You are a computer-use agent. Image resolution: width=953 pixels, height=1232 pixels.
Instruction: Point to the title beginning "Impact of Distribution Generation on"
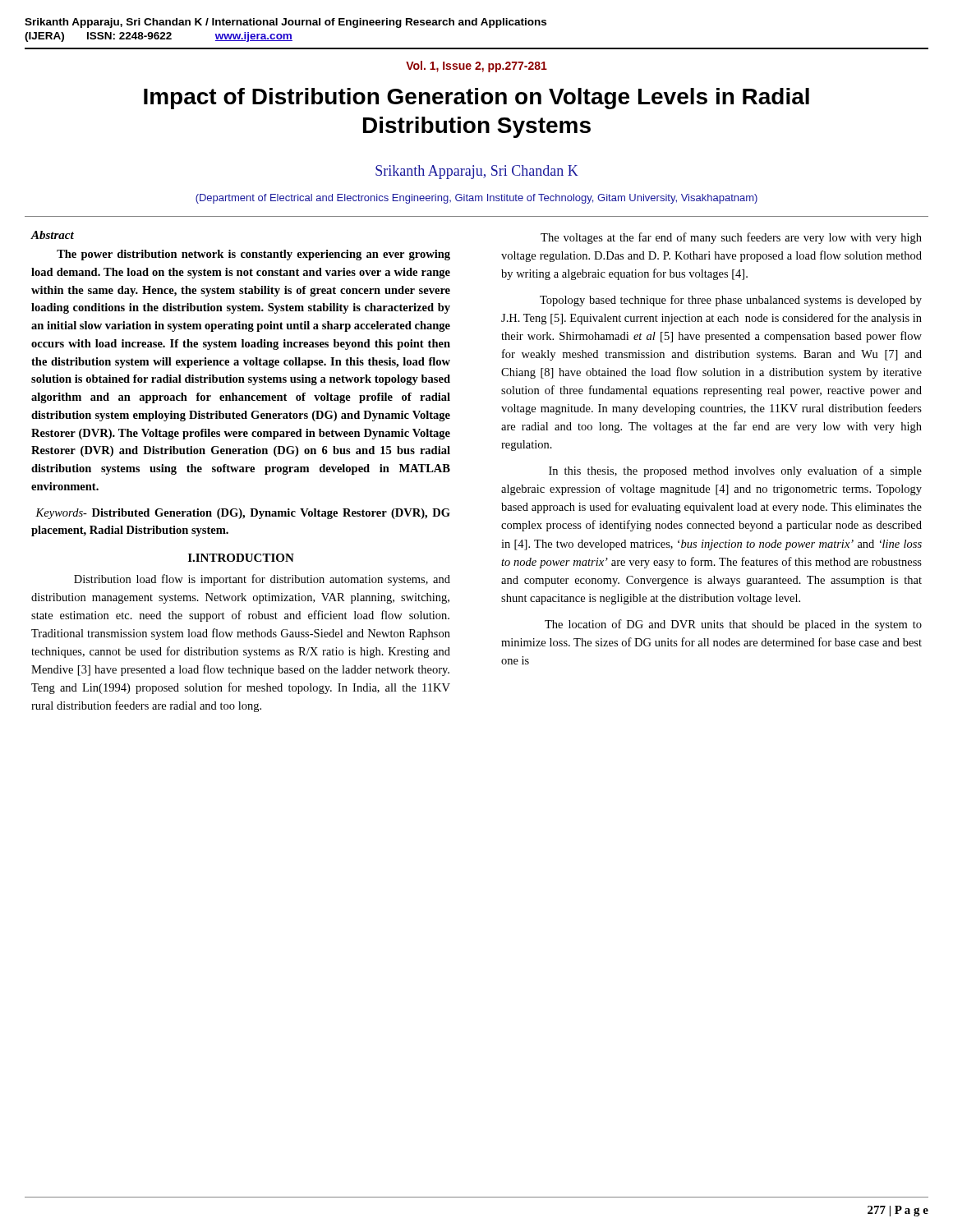click(476, 111)
